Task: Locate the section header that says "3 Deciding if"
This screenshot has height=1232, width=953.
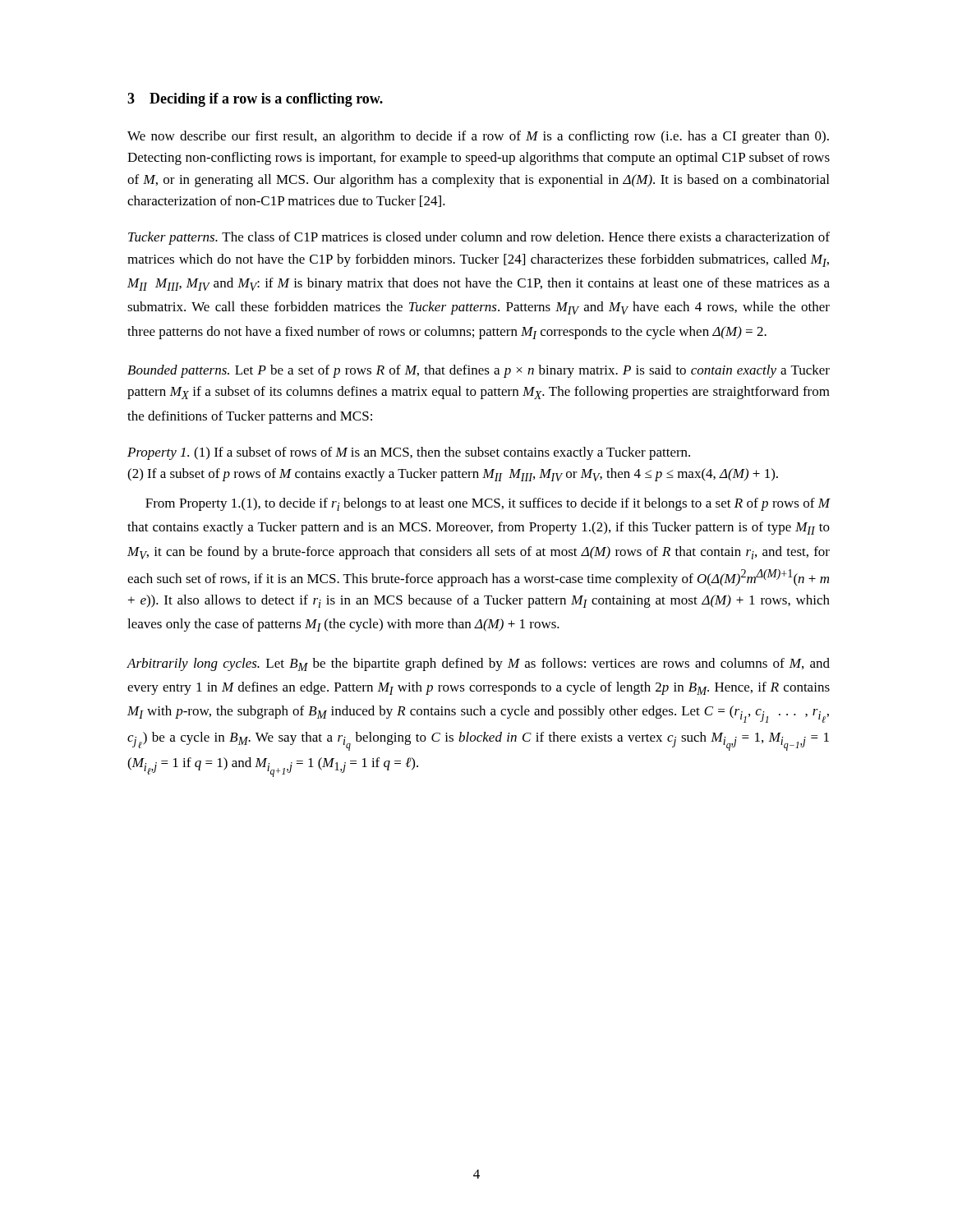Action: click(255, 99)
